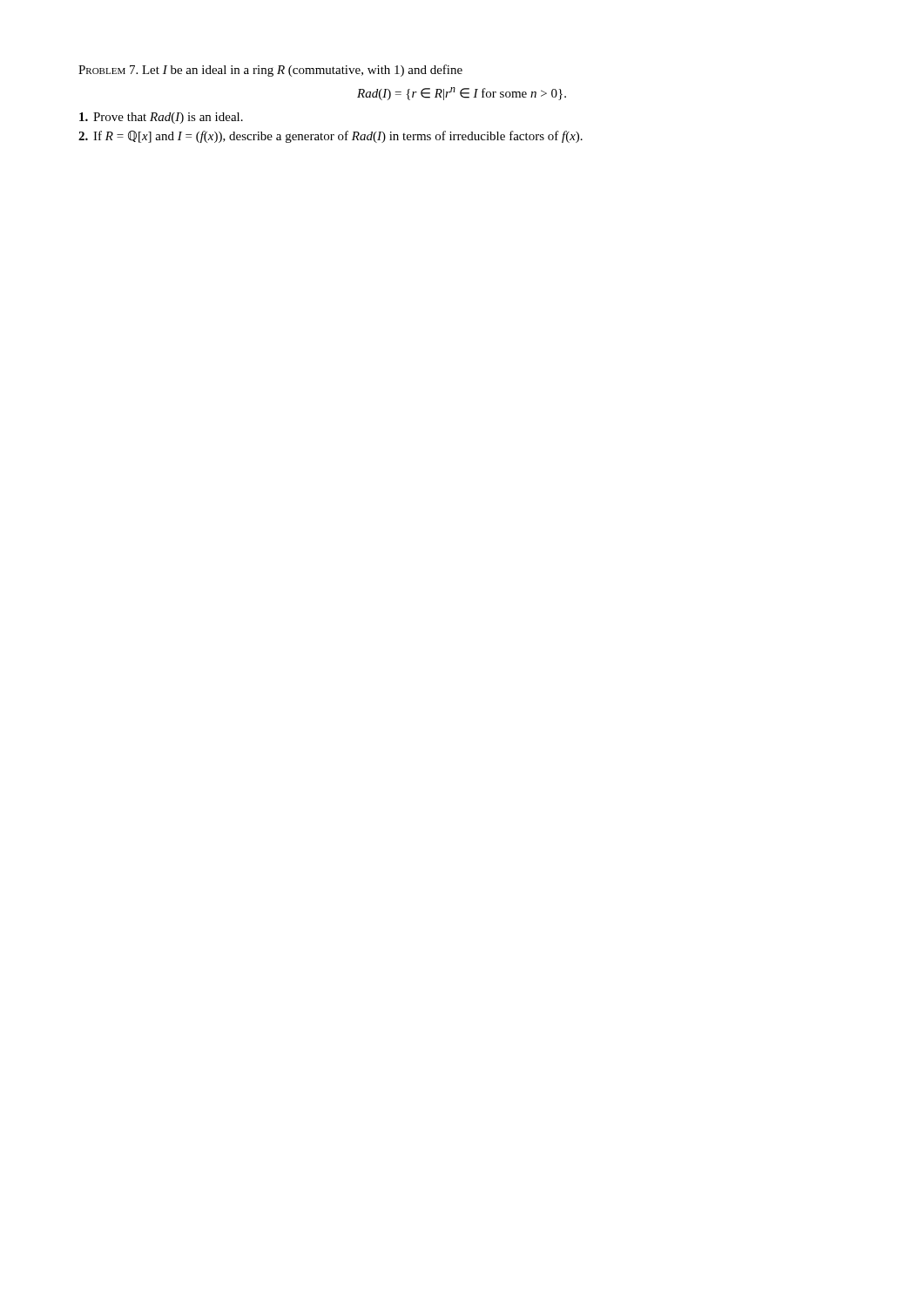This screenshot has height=1307, width=924.
Task: Find "Prove that Rad(I) is an ideal." on this page
Action: point(161,117)
